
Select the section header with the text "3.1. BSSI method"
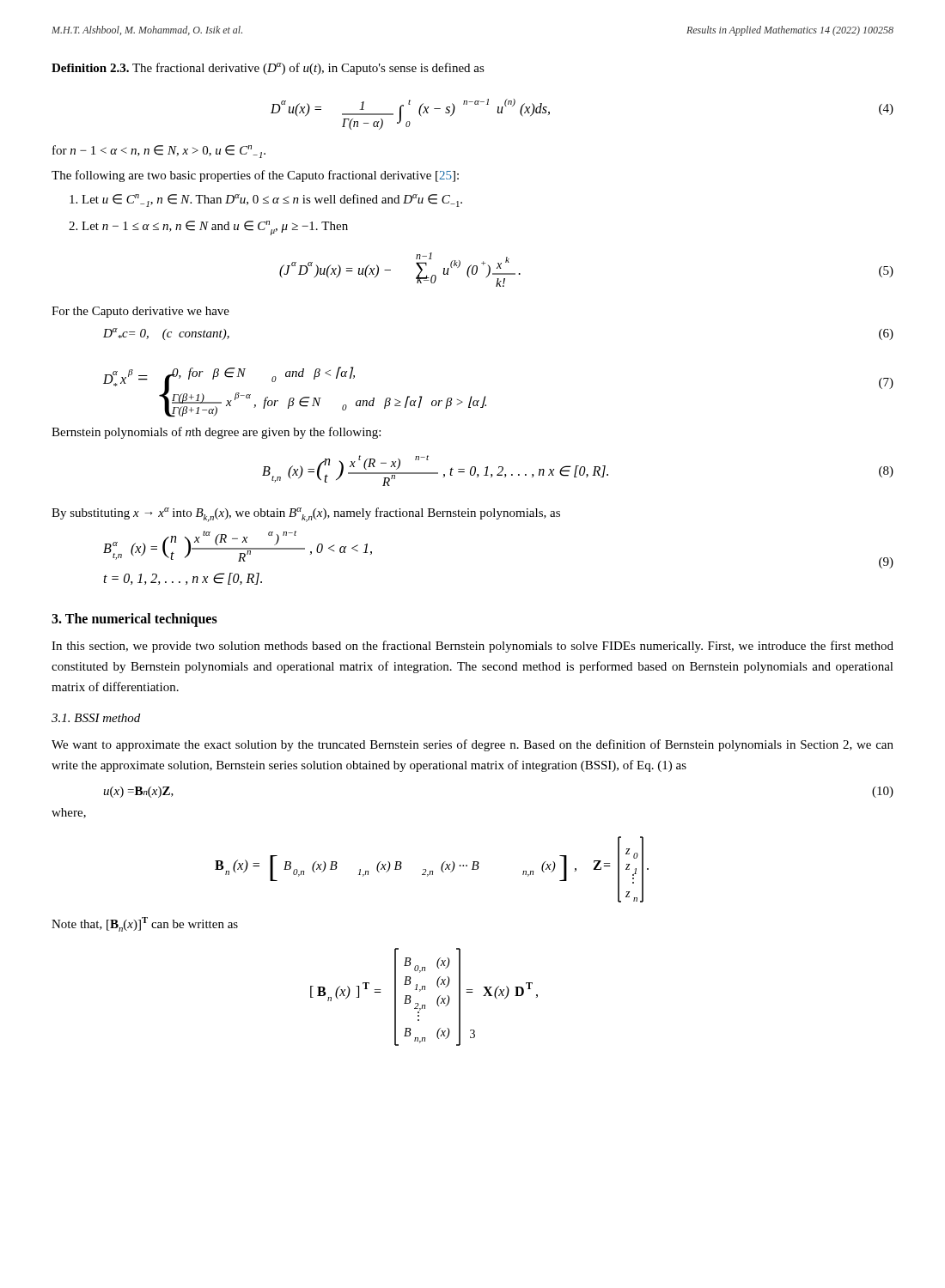96,718
